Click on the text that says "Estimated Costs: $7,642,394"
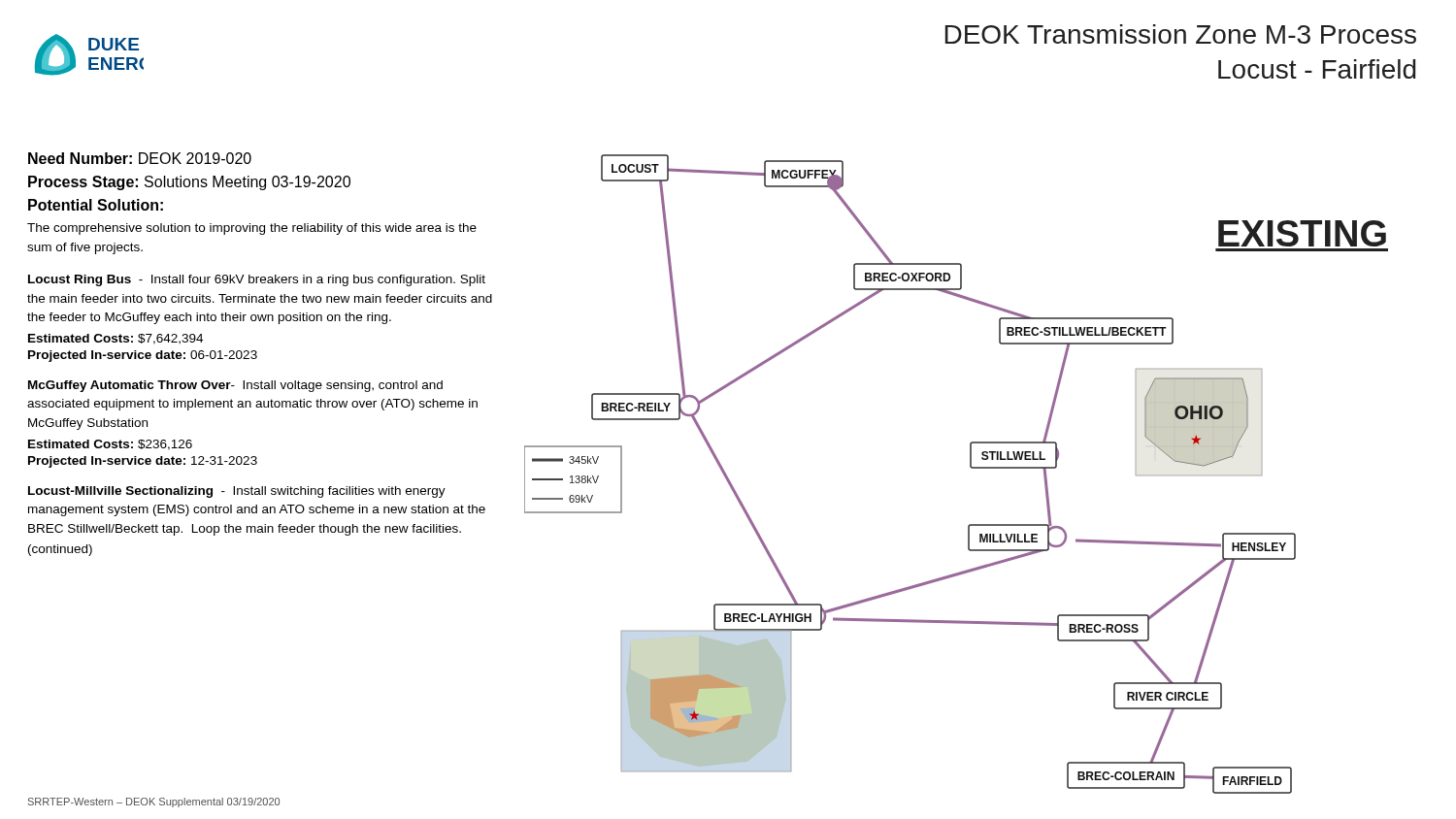The width and height of the screenshot is (1456, 819). pyautogui.click(x=115, y=338)
